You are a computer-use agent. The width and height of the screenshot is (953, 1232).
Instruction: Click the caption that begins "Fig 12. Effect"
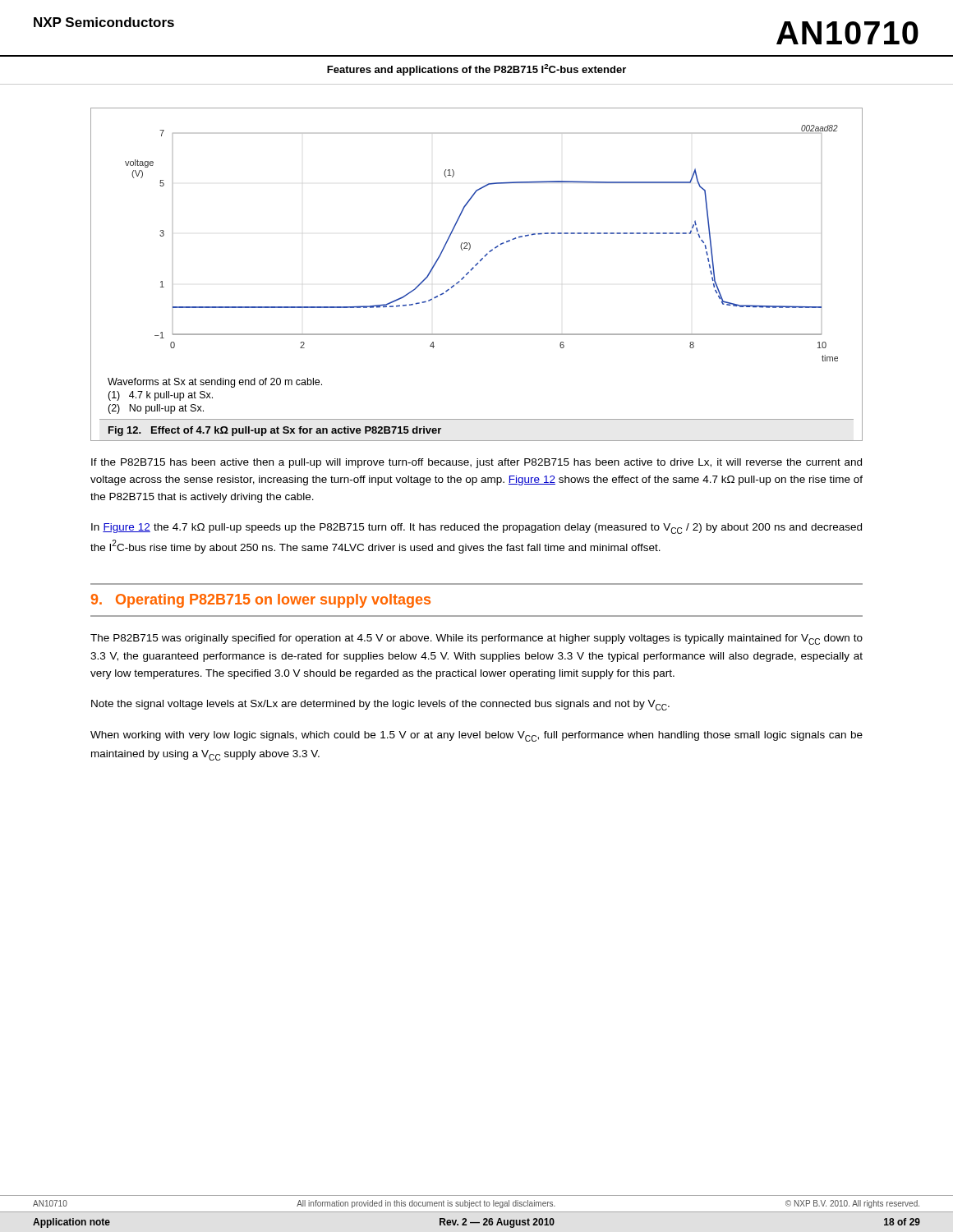pyautogui.click(x=275, y=430)
